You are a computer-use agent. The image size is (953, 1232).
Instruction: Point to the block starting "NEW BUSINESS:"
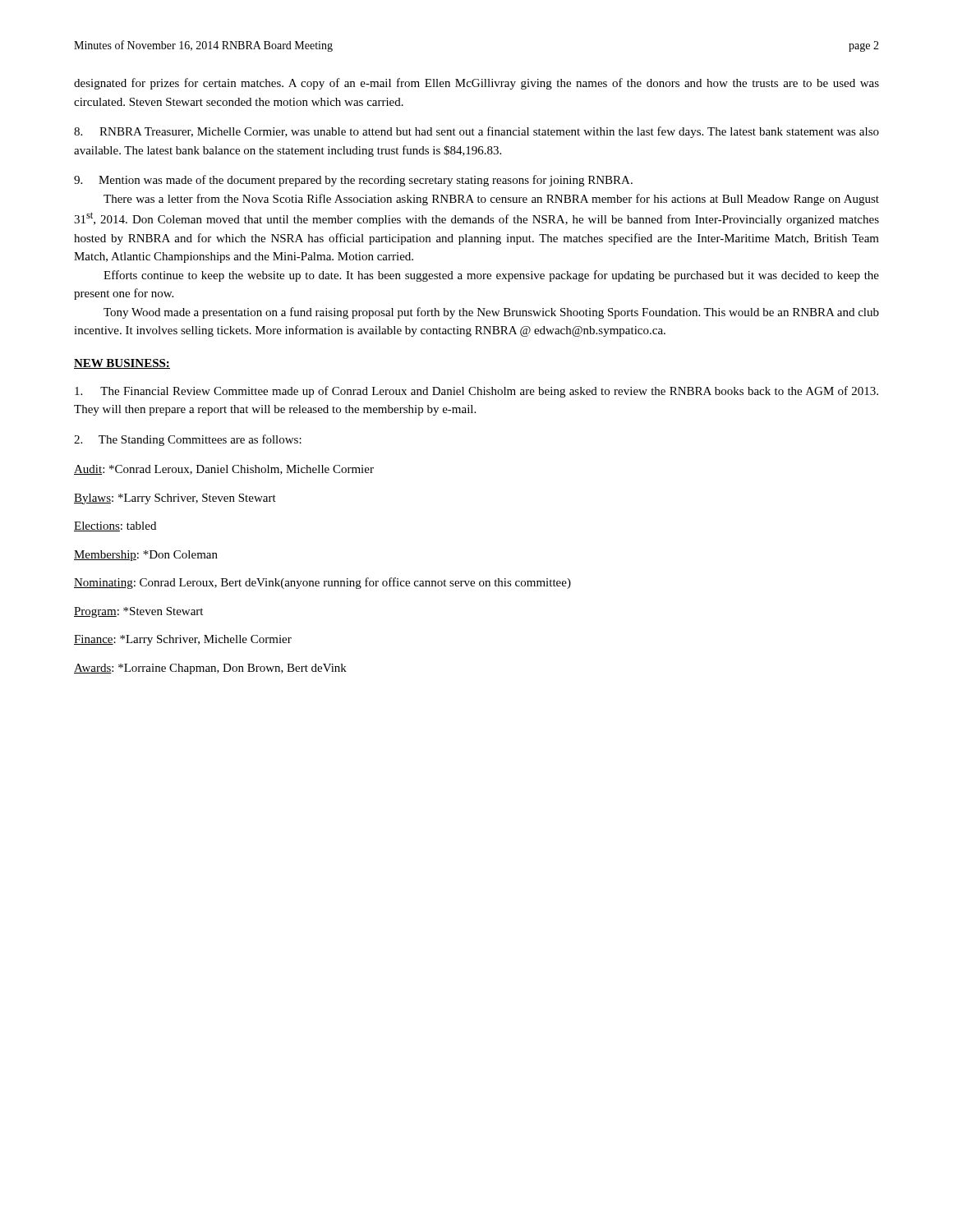[x=122, y=363]
